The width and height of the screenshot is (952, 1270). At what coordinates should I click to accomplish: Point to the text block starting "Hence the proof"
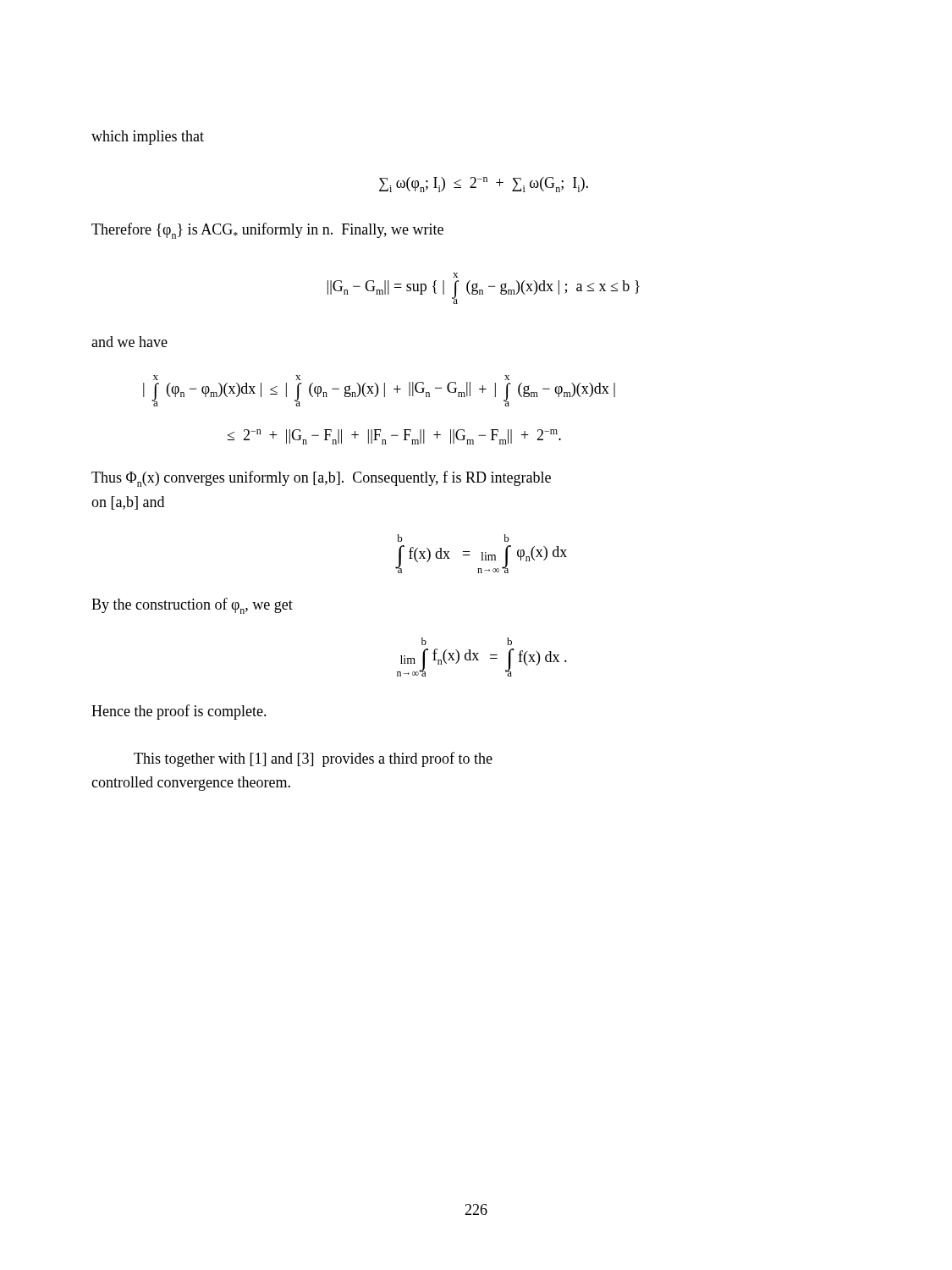click(x=179, y=711)
